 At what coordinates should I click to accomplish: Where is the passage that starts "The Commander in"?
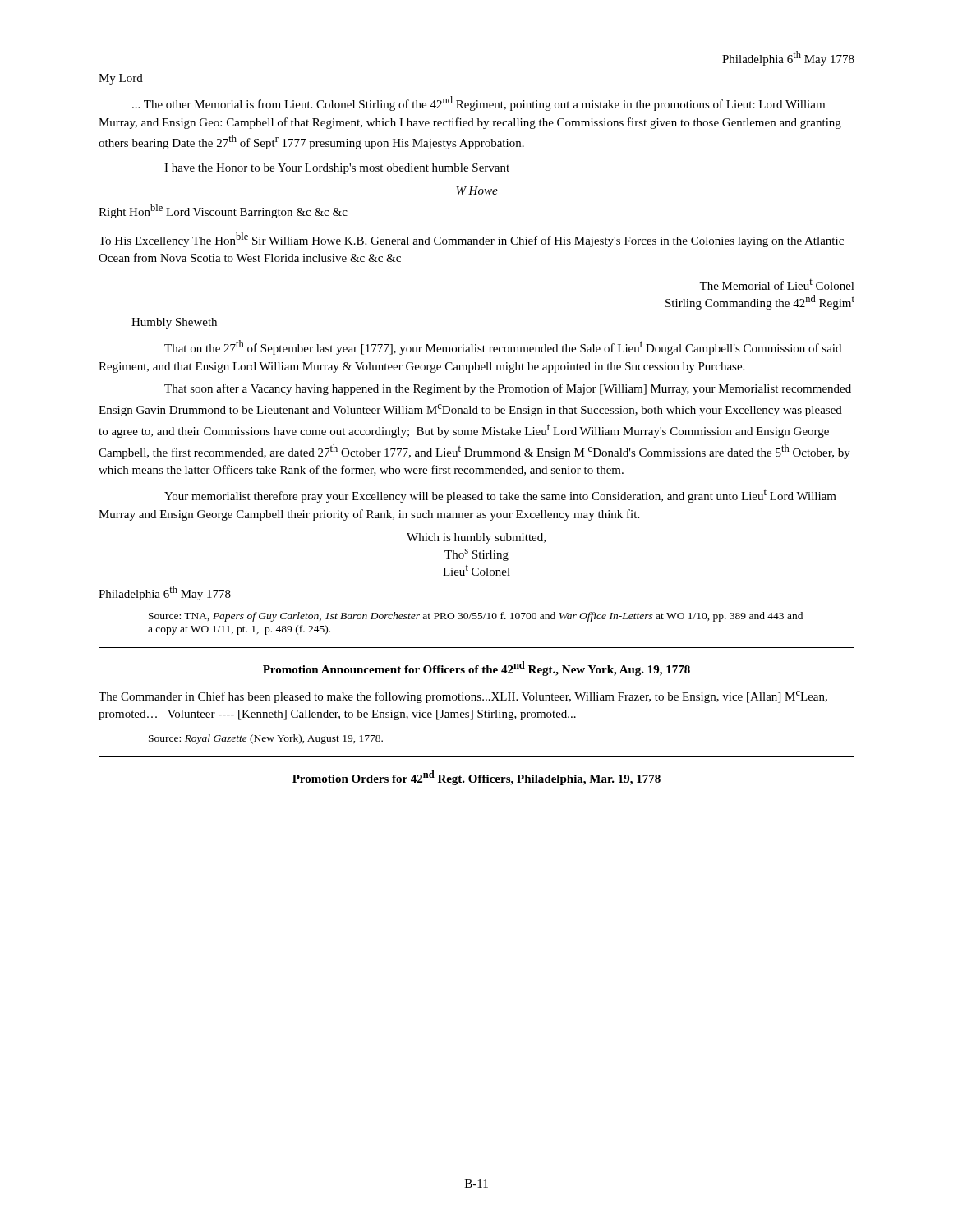476,704
